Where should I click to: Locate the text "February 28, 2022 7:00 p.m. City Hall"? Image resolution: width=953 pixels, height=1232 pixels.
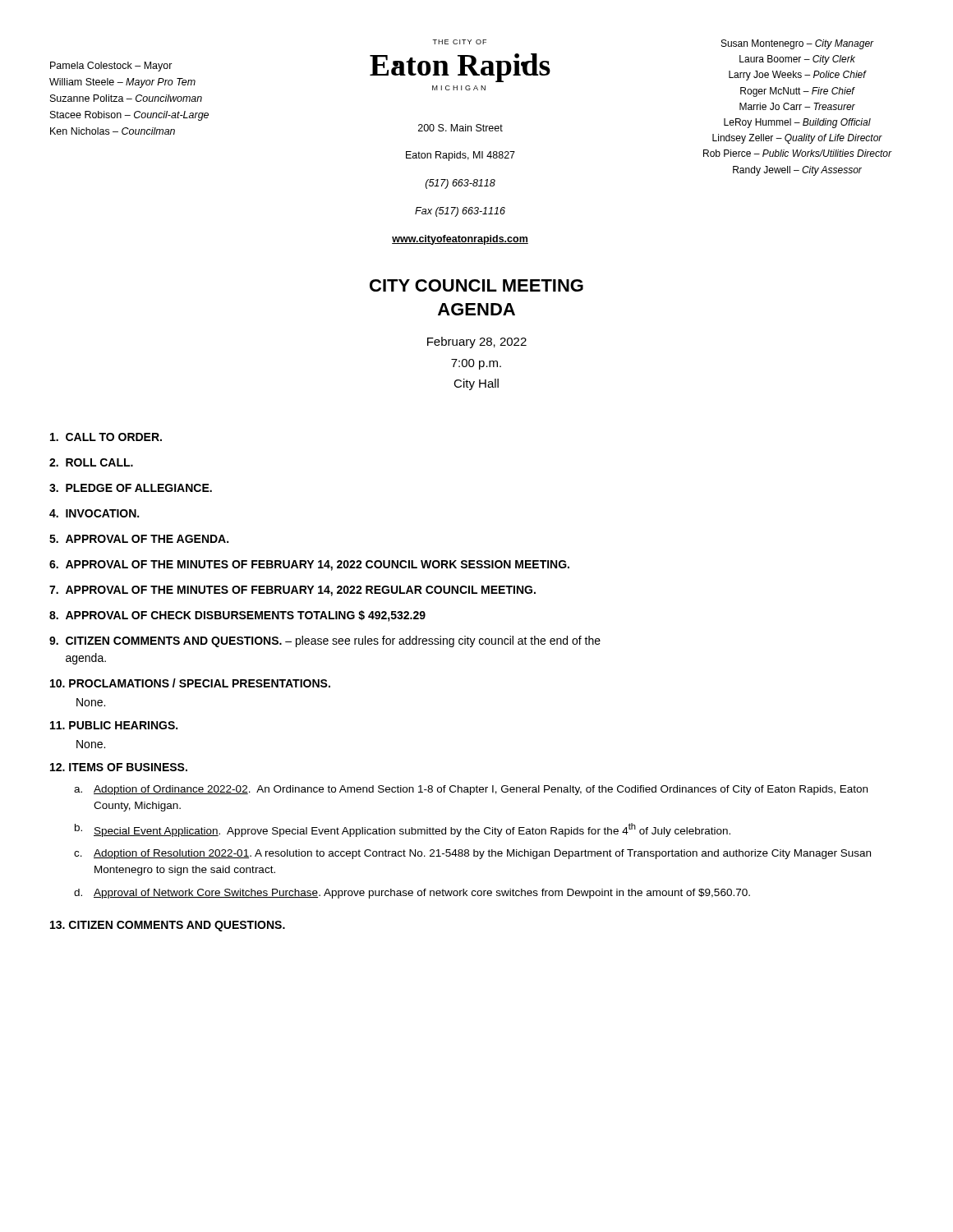point(476,363)
